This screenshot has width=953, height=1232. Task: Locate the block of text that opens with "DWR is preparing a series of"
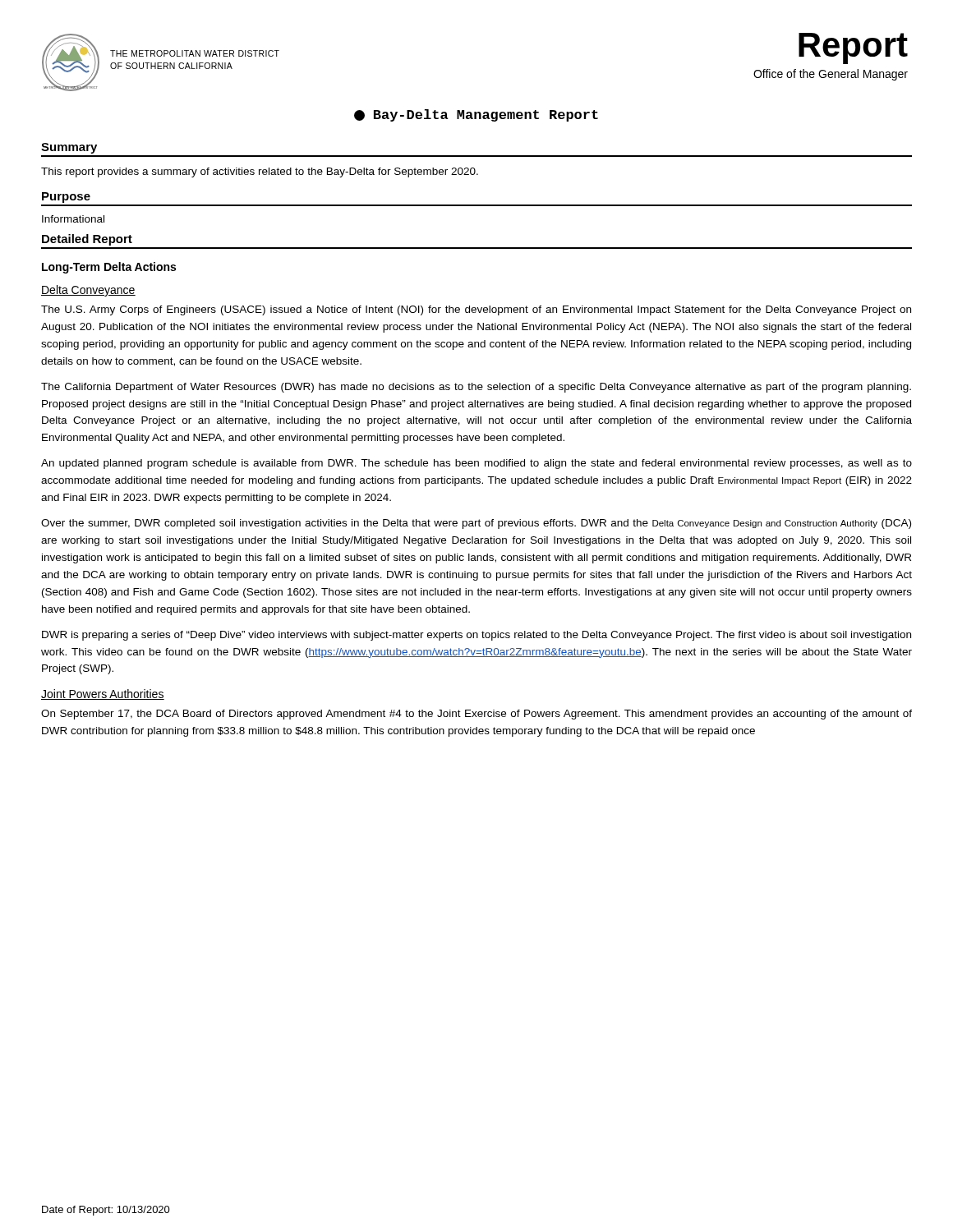(476, 651)
